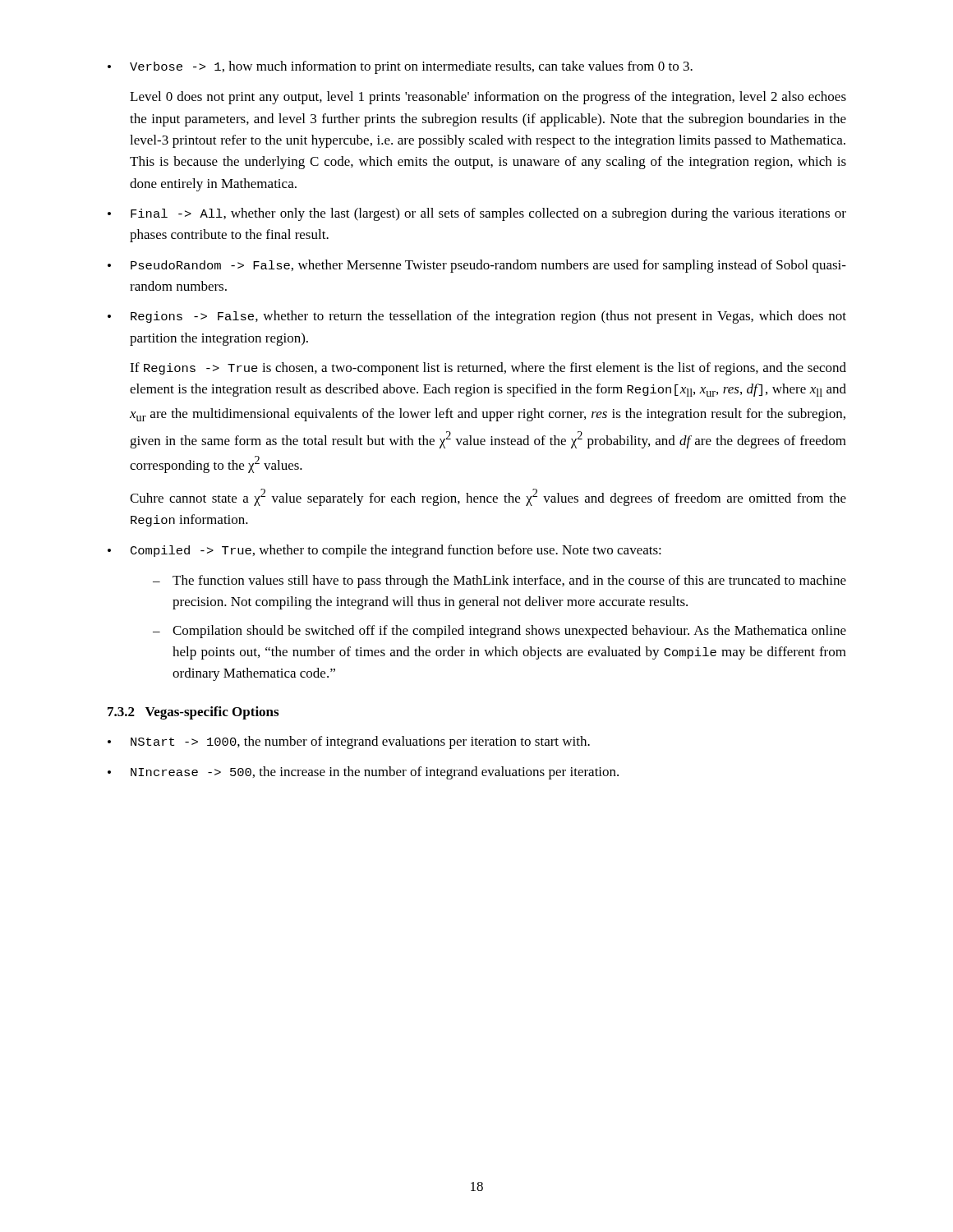Point to the region starting "• PseudoRandom -> False, whether Mersenne"
This screenshot has height=1232, width=953.
[x=476, y=276]
